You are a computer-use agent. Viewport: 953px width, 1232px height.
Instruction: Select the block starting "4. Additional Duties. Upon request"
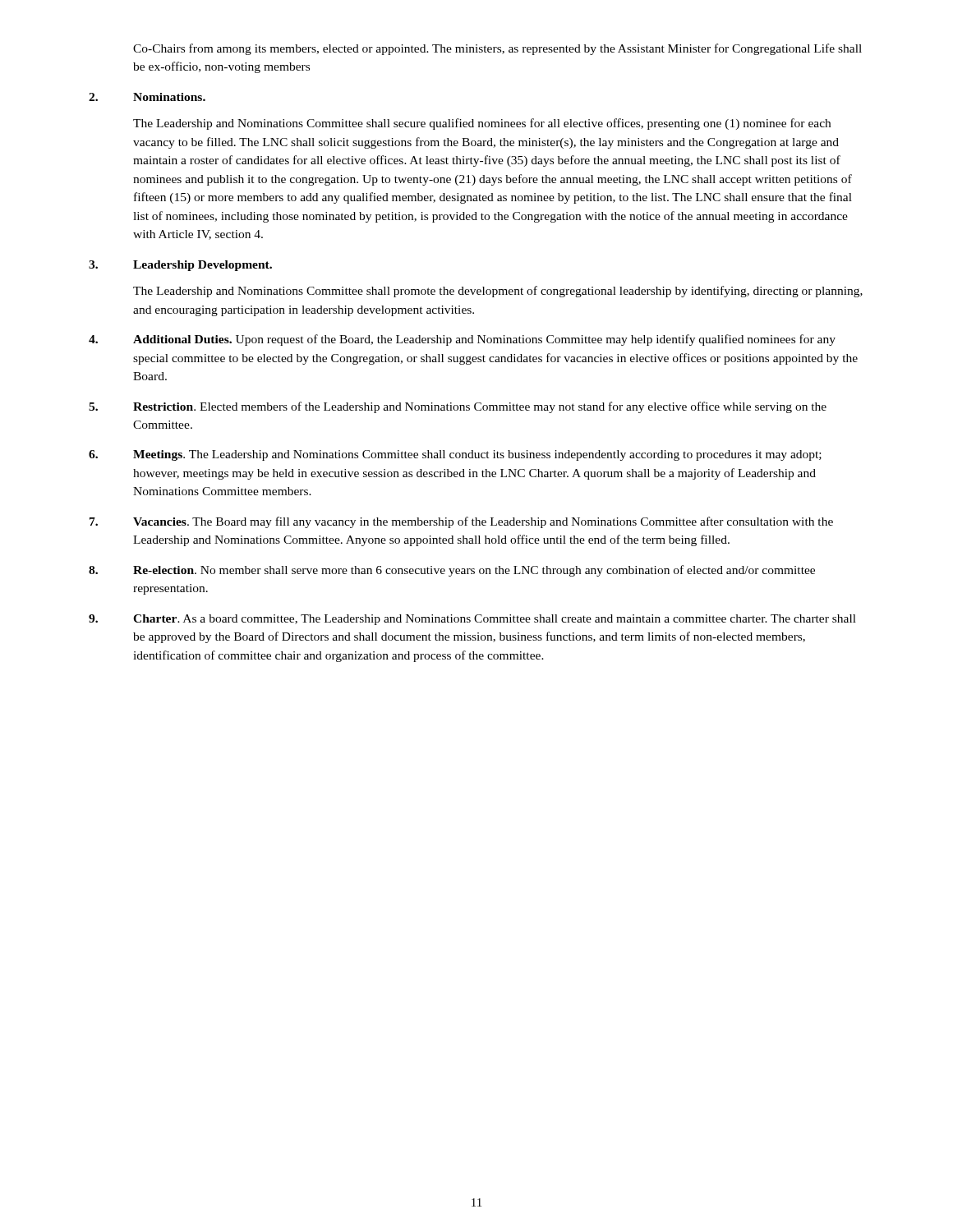point(476,358)
